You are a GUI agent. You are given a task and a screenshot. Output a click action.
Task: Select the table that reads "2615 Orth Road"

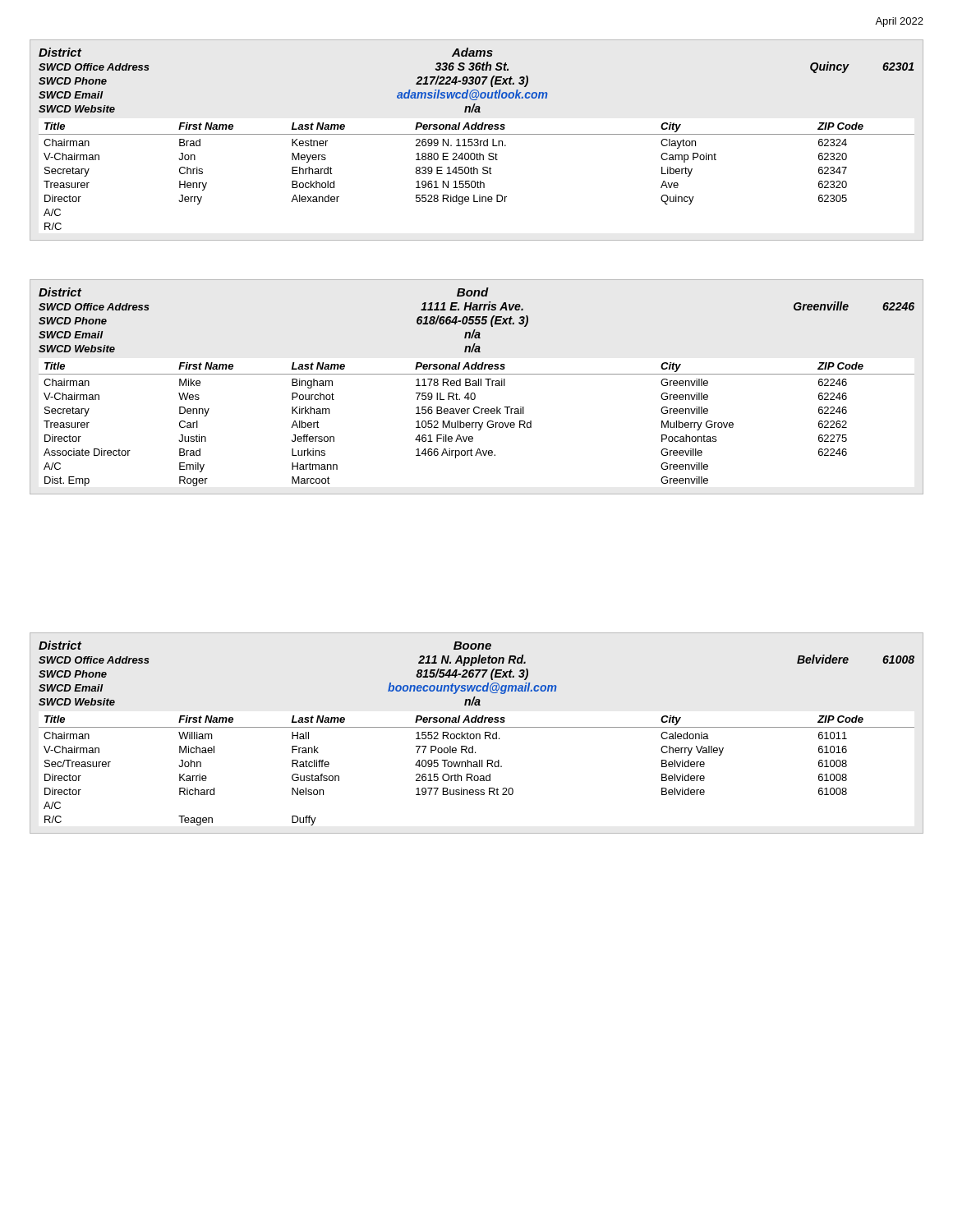476,733
